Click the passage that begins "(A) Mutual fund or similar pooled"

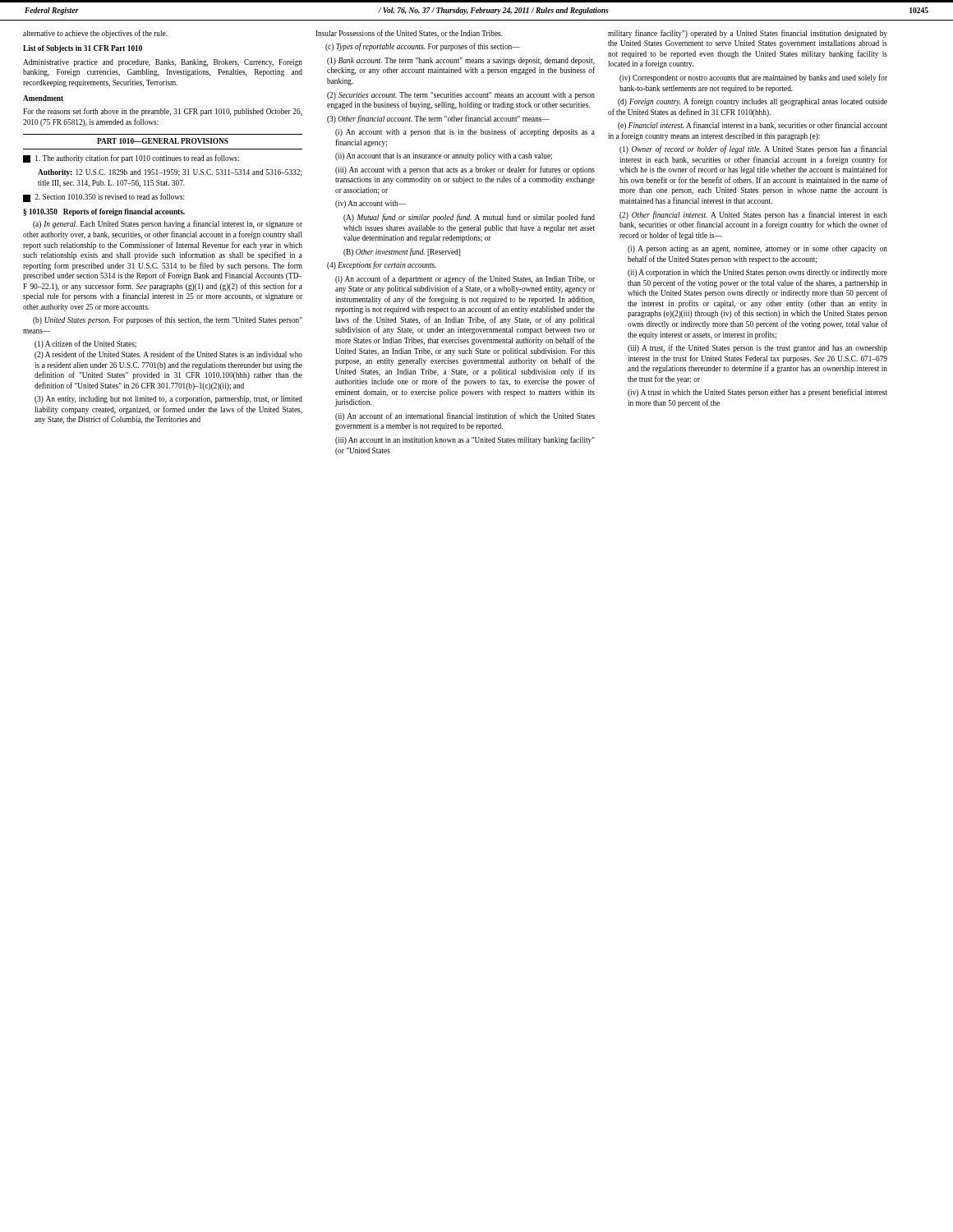coord(469,228)
